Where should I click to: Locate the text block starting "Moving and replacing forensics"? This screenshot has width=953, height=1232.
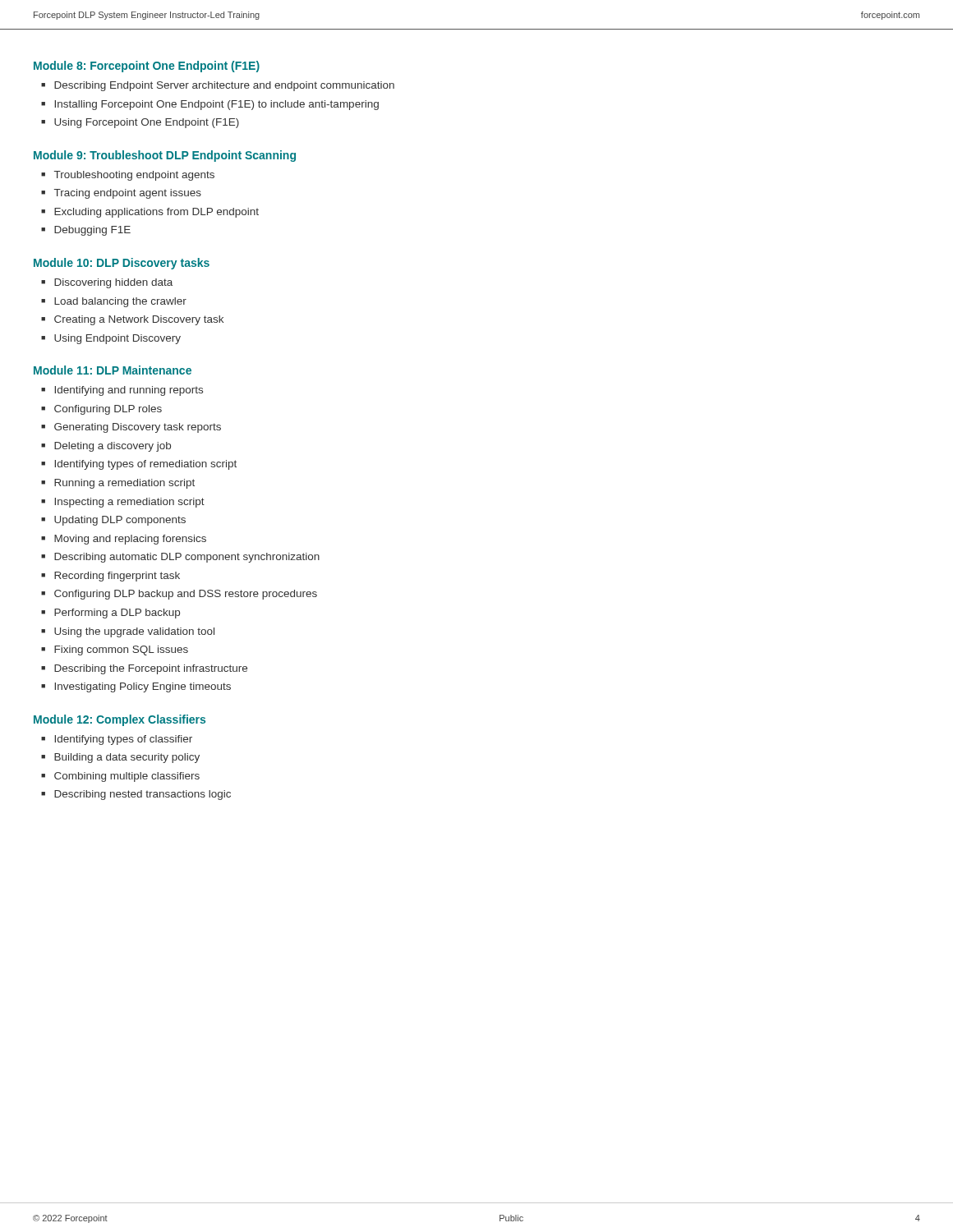point(130,538)
